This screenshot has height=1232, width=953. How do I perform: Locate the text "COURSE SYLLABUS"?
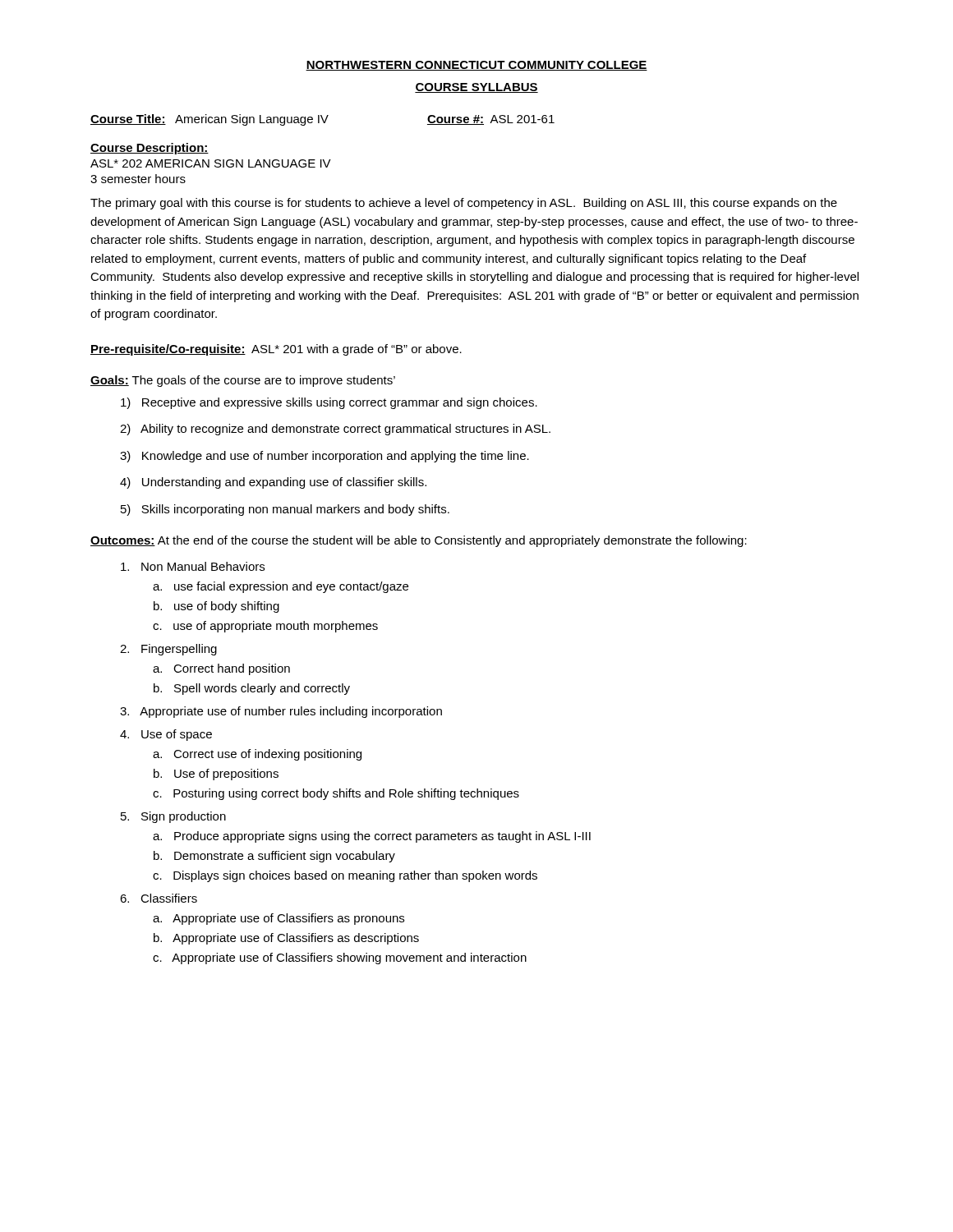point(476,87)
